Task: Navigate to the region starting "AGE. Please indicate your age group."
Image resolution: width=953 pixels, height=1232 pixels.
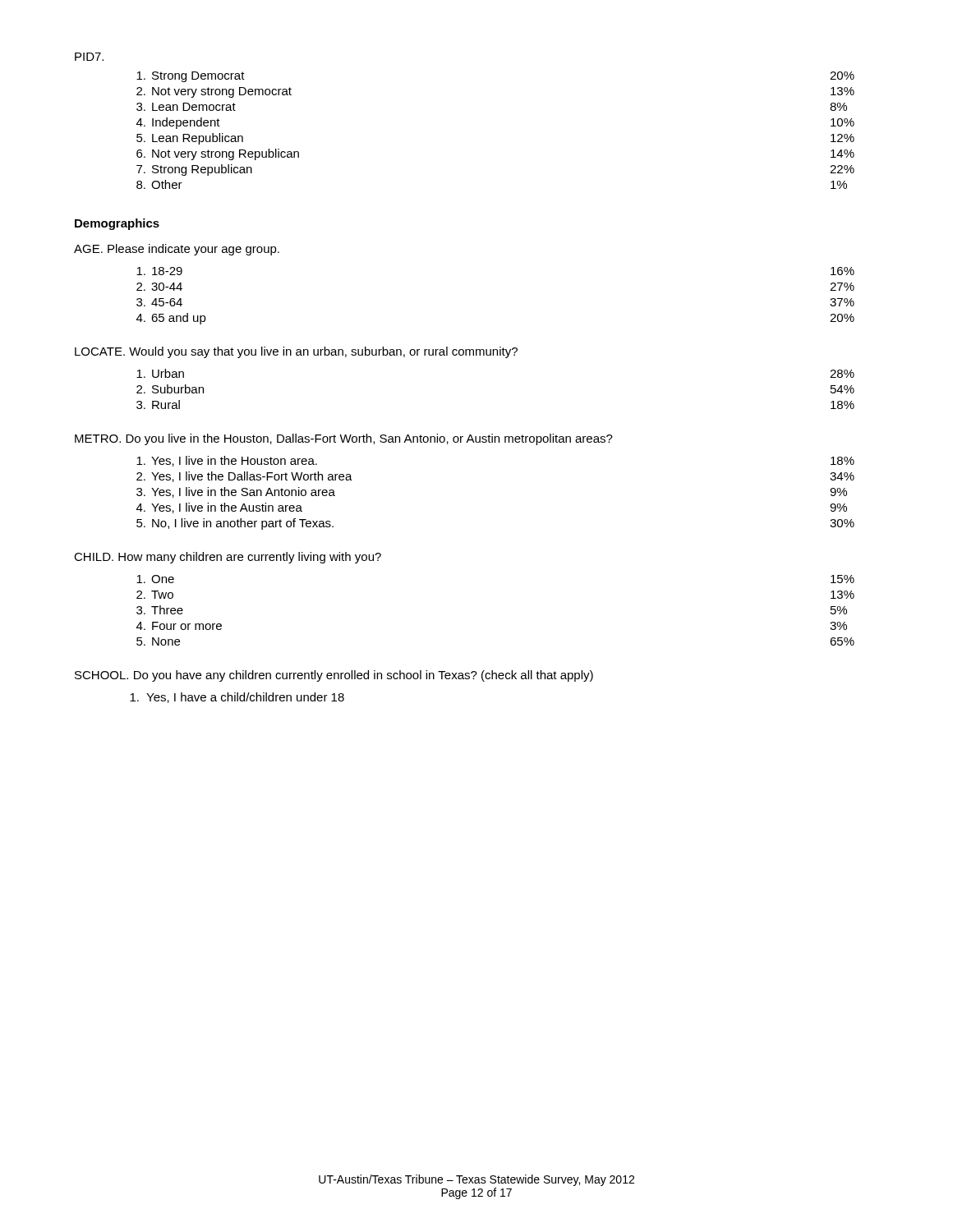Action: pyautogui.click(x=177, y=248)
